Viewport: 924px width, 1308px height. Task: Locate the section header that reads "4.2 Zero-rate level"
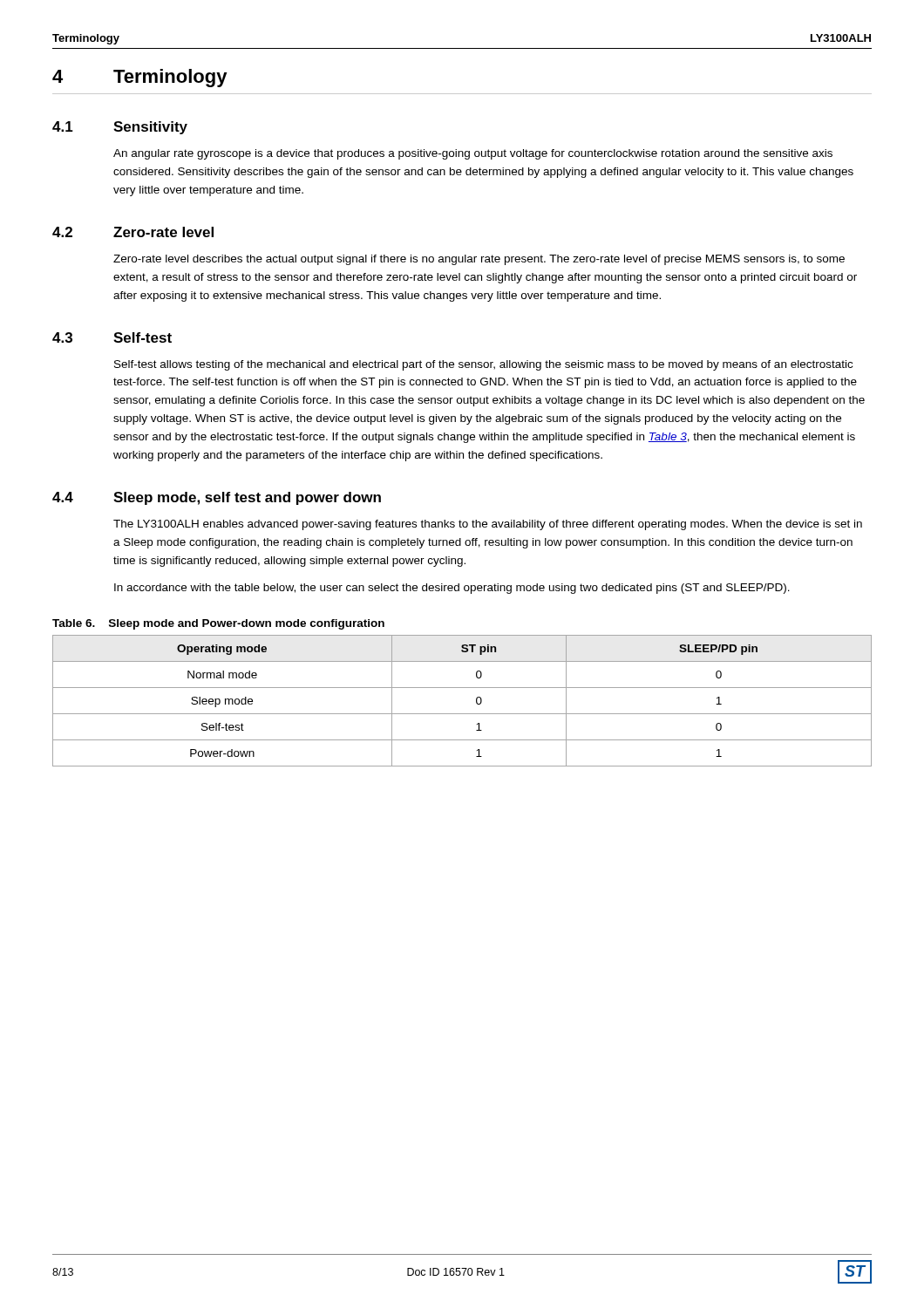pyautogui.click(x=133, y=233)
